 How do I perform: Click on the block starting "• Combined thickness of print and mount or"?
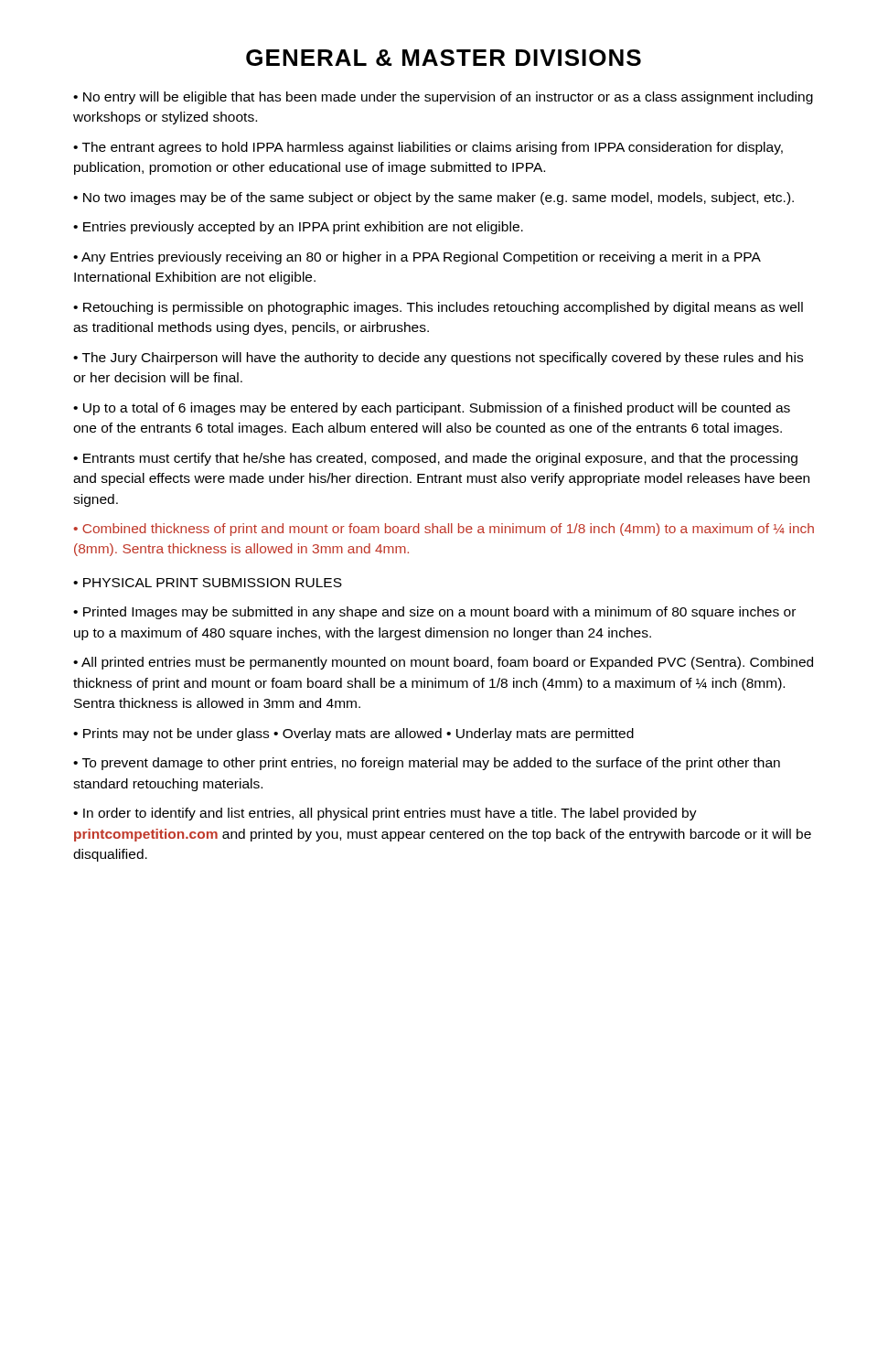(444, 538)
